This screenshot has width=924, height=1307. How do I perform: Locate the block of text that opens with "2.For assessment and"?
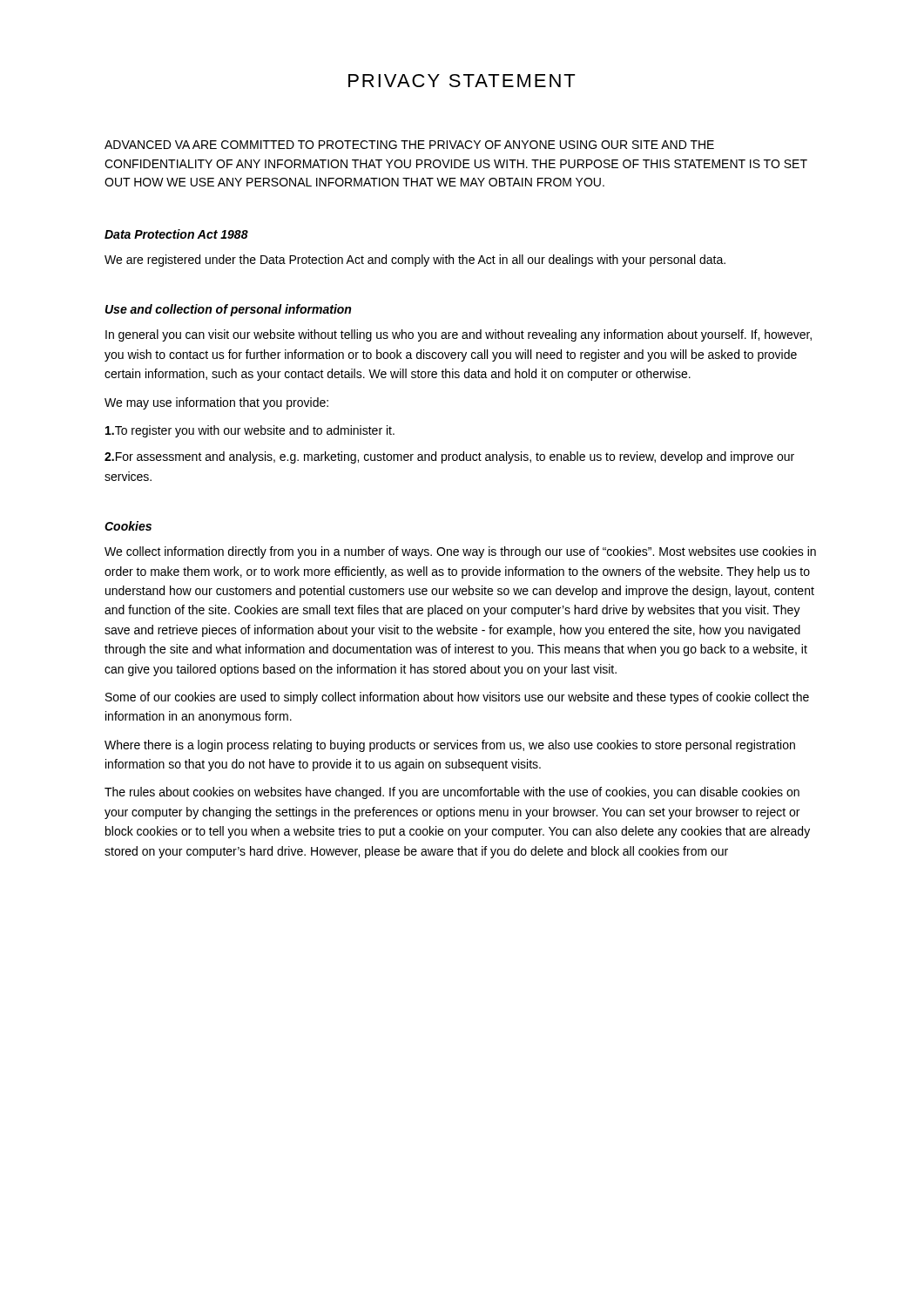tap(449, 467)
